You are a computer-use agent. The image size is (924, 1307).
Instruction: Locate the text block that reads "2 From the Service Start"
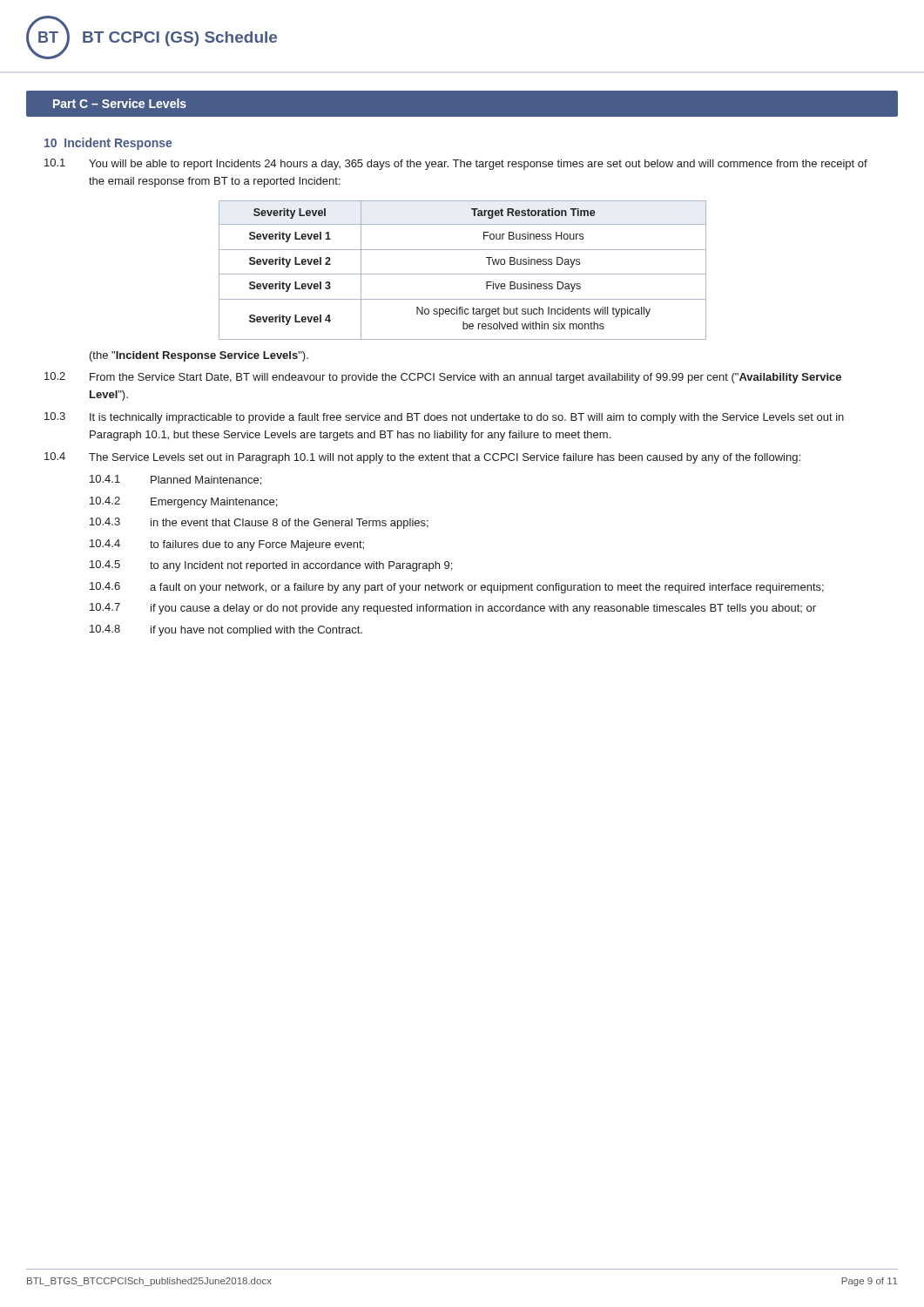(x=462, y=386)
